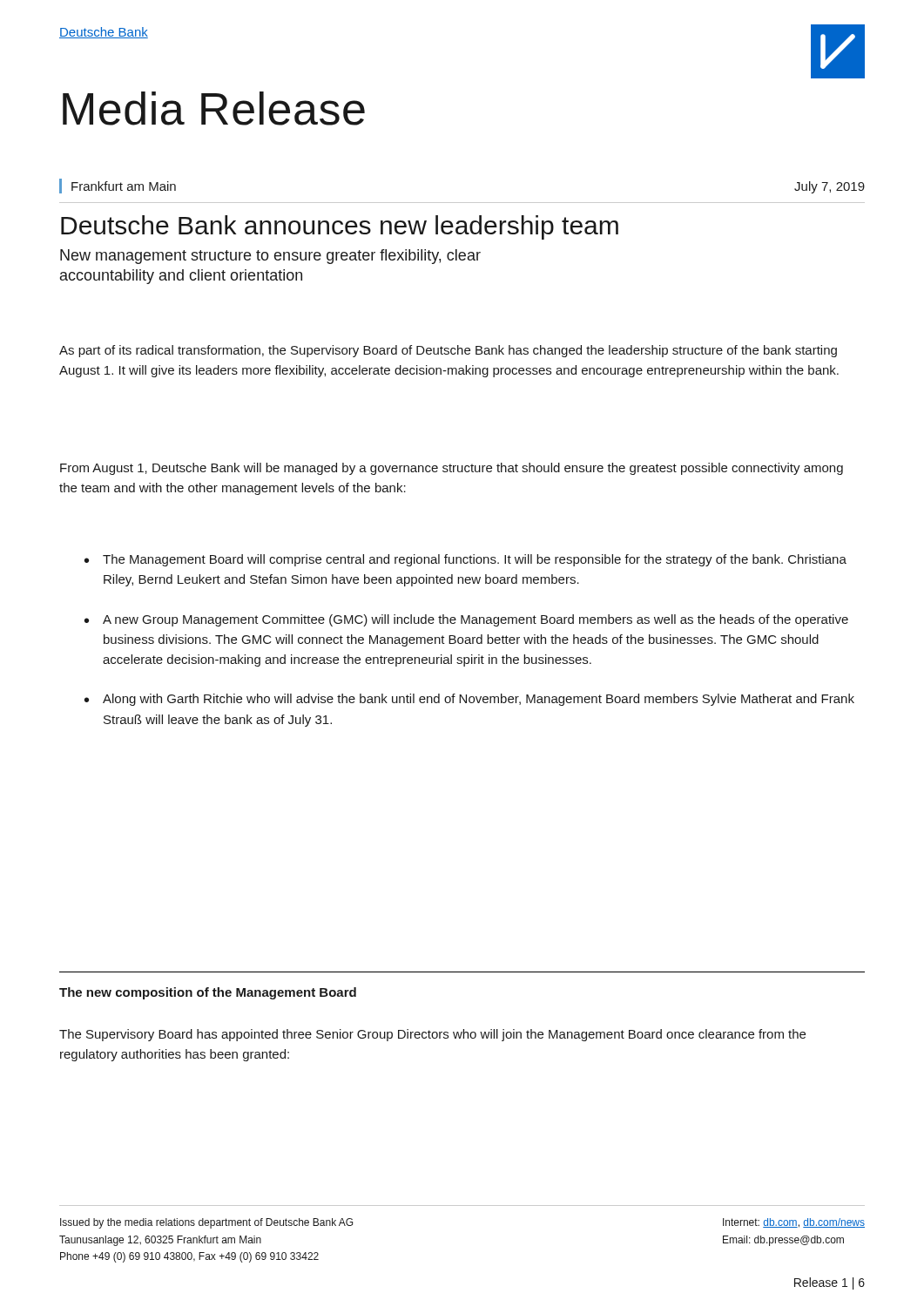Locate the text with the text "July 7, 2019"
This screenshot has height=1307, width=924.
830,186
